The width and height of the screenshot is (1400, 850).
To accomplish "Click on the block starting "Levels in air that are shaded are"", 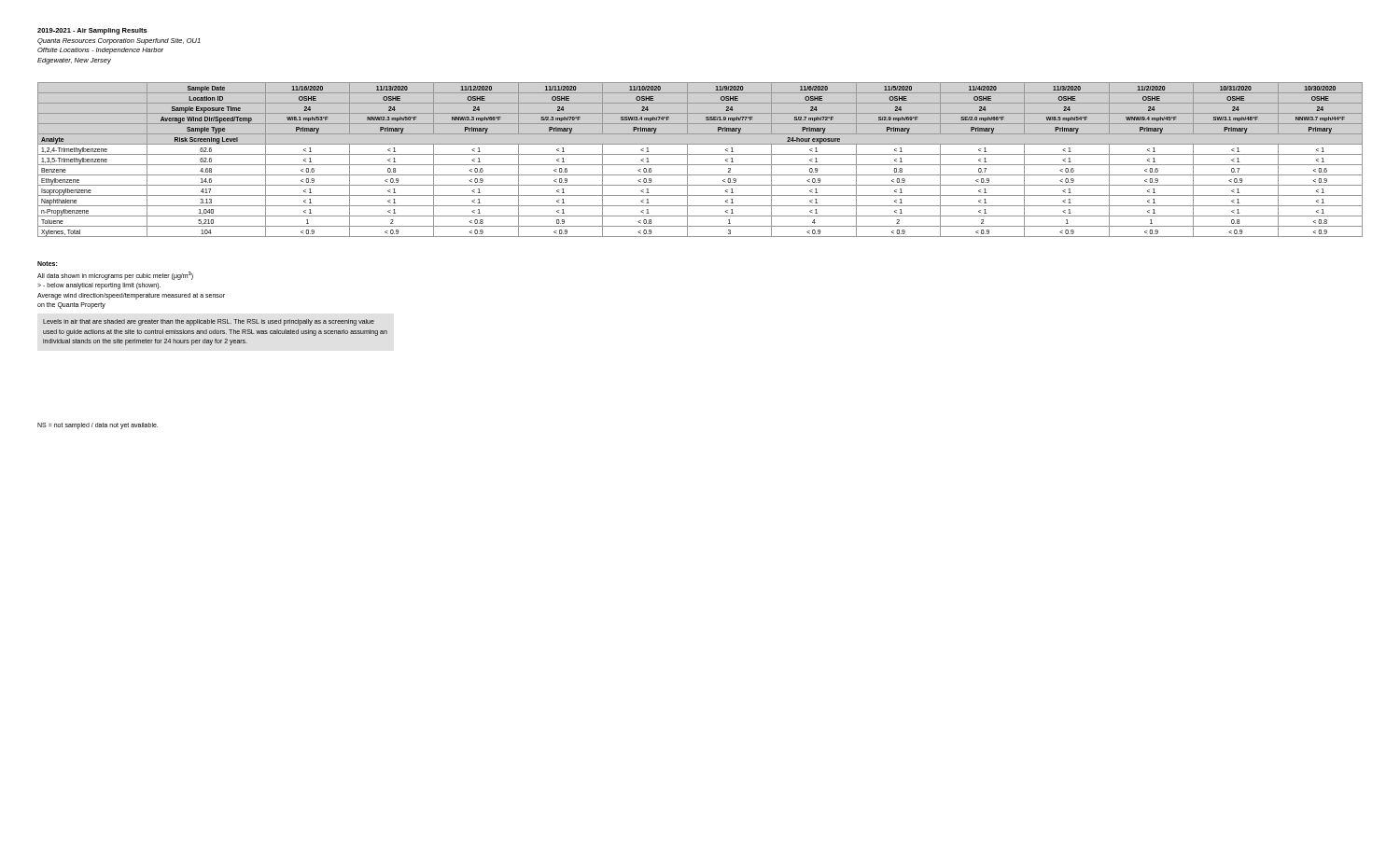I will 215,331.
